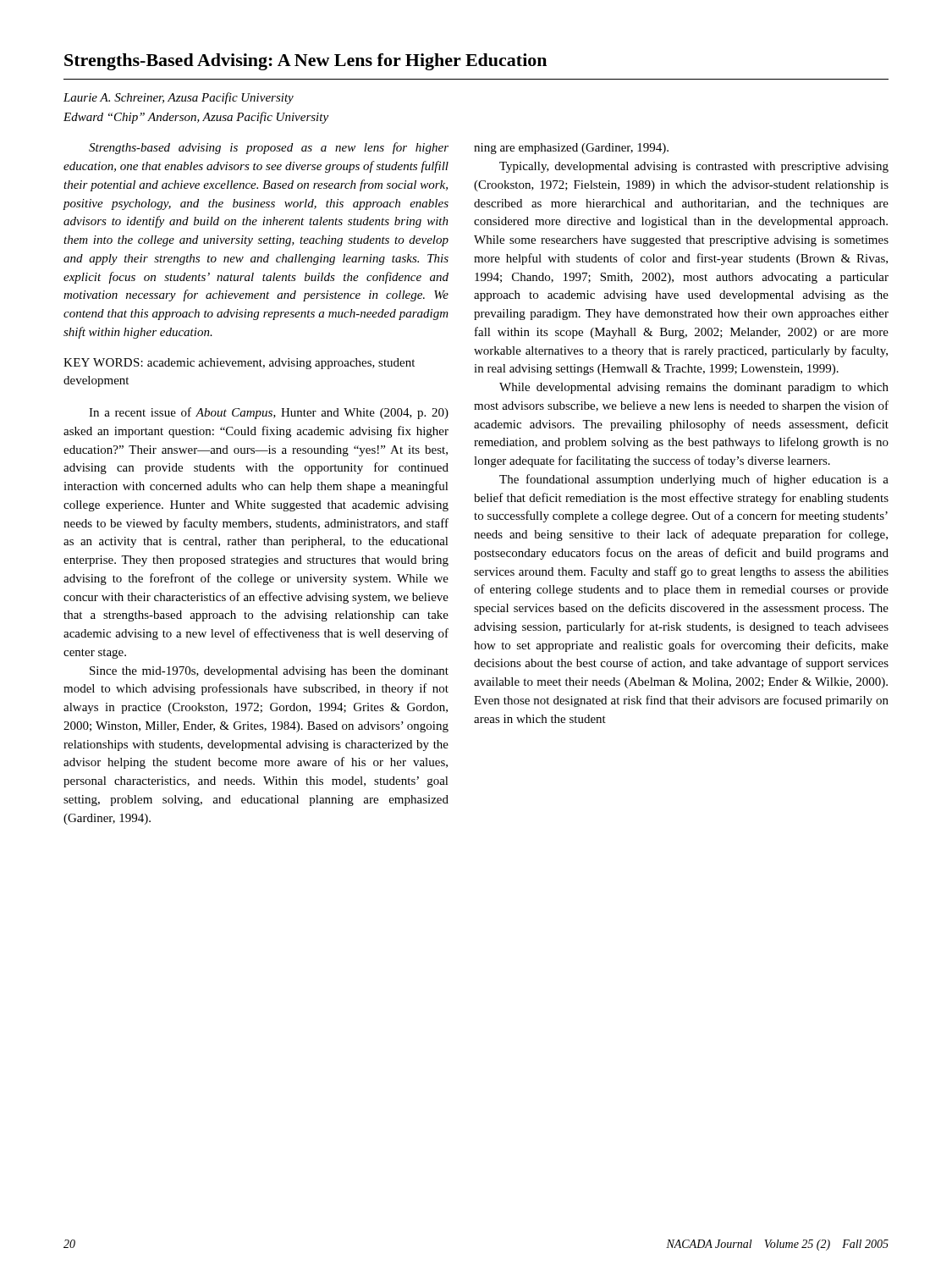Where is the passage that starts "The foundational assumption underlying much of"?

(681, 600)
